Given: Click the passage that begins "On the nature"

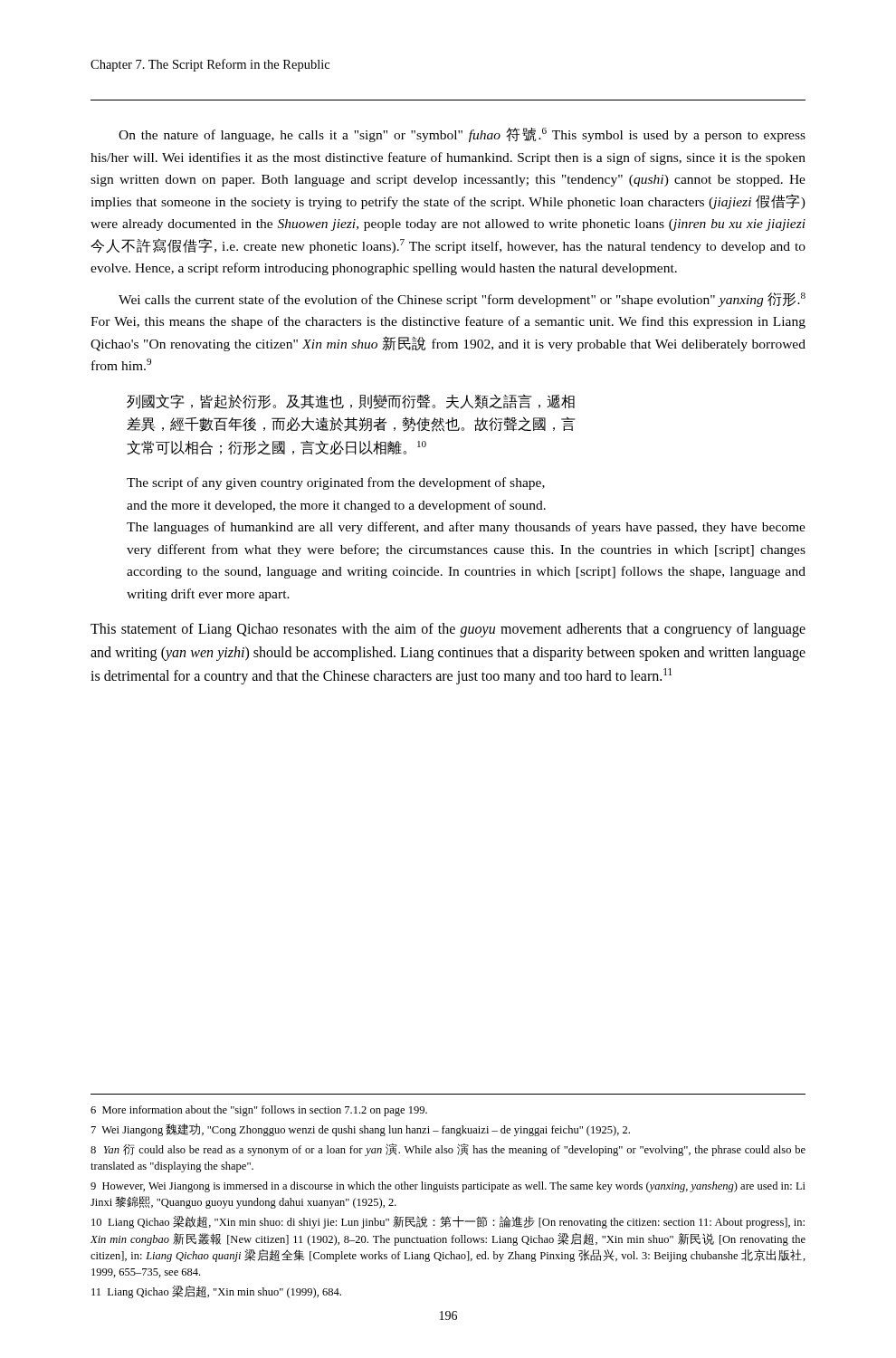Looking at the screenshot, I should 448,202.
